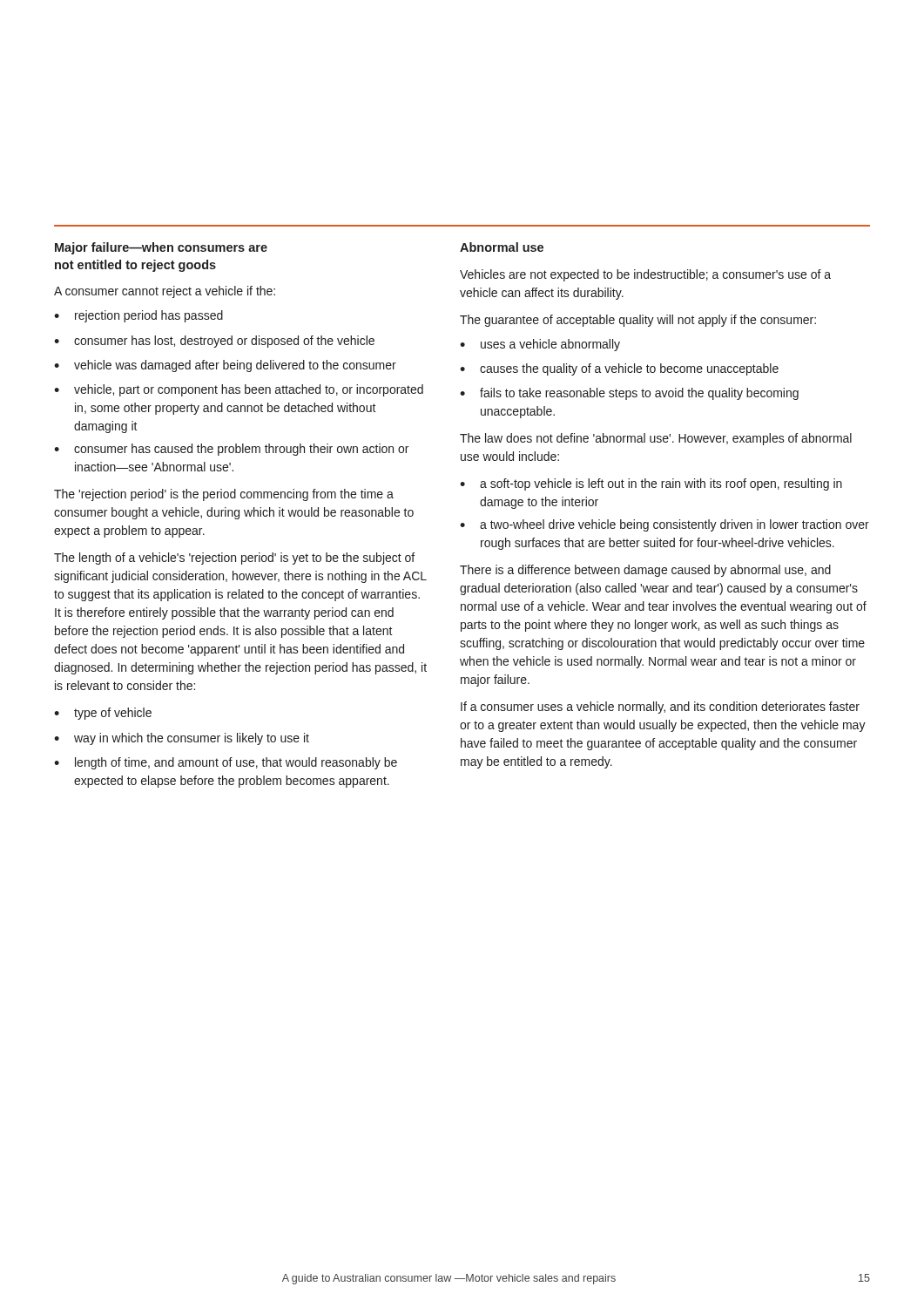Image resolution: width=924 pixels, height=1307 pixels.
Task: Click on the region starting "A consumer cannot reject a vehicle"
Action: tap(165, 291)
